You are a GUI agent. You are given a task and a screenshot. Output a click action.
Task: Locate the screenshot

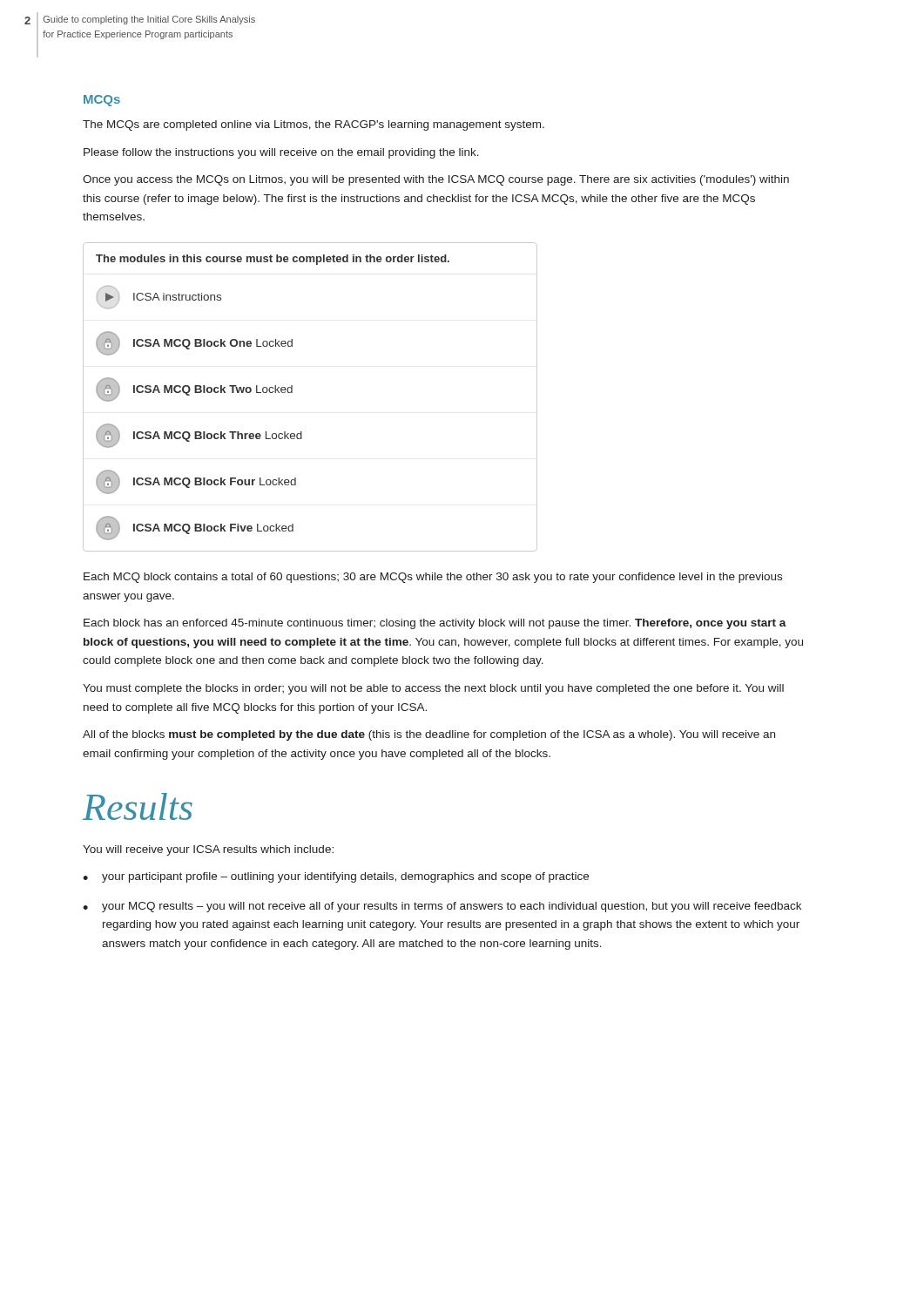click(444, 397)
